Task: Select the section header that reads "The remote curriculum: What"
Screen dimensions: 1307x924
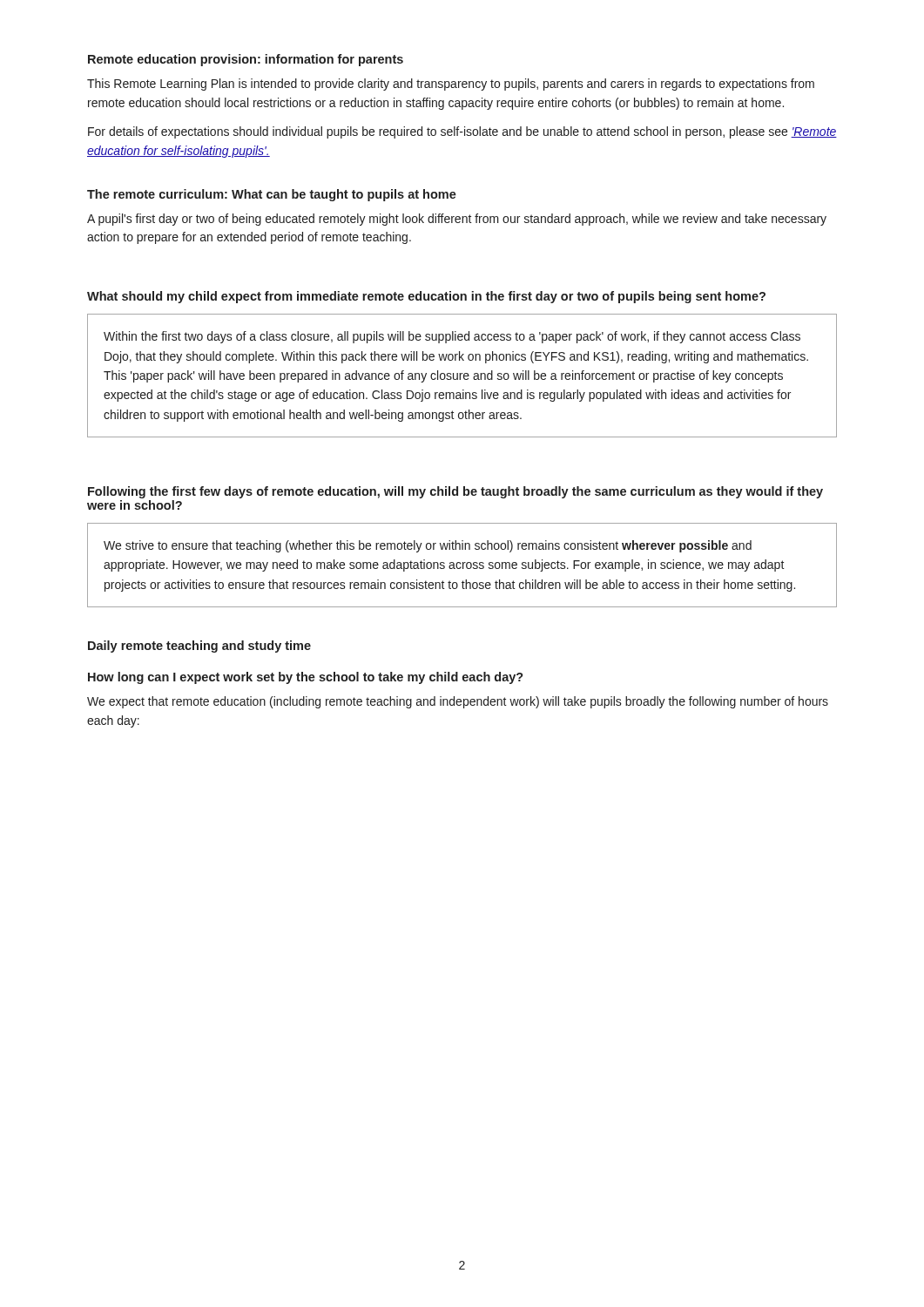Action: pos(272,194)
